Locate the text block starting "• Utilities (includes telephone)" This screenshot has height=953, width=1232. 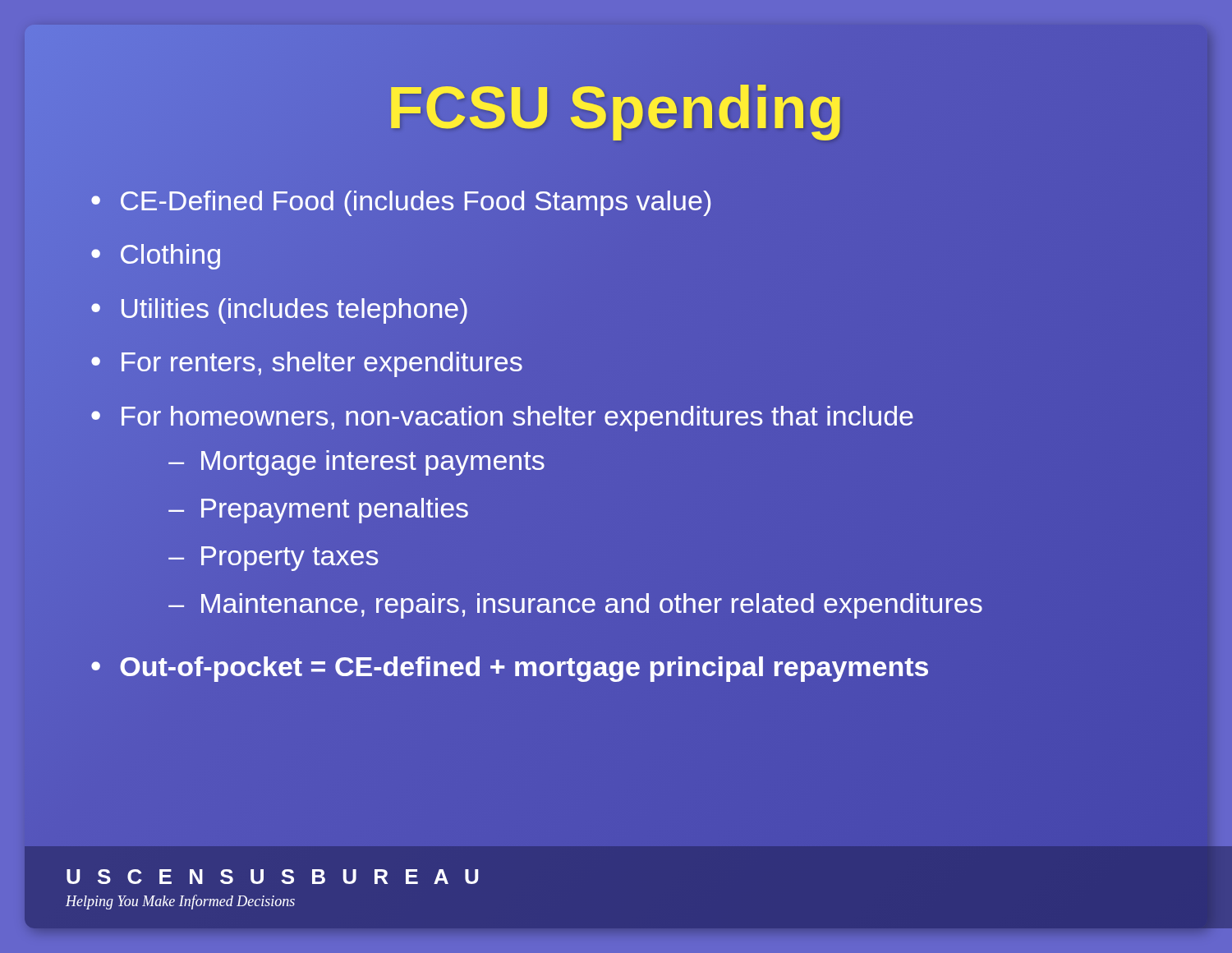tap(279, 309)
